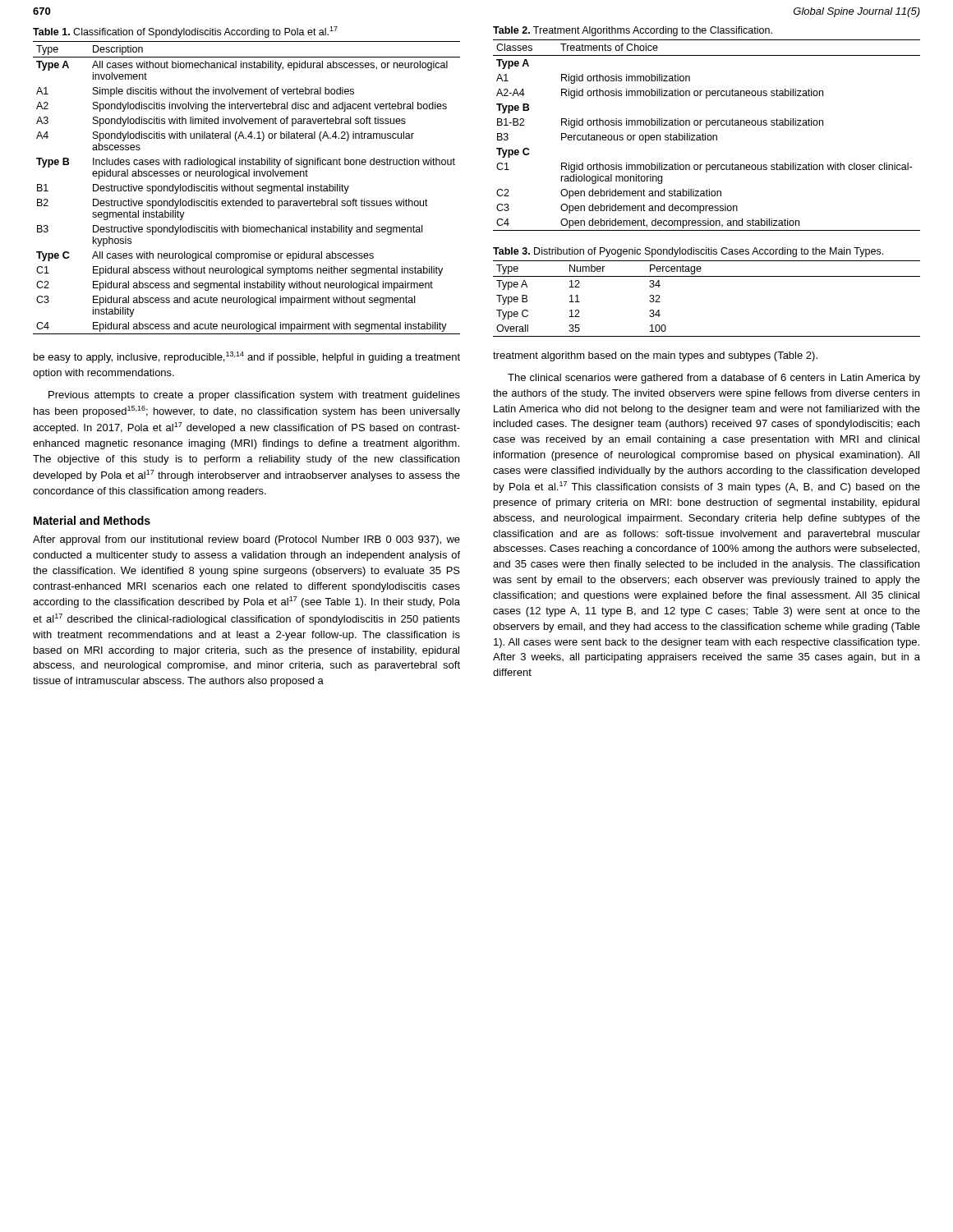Click the caption that begins "Table 3. Distribution of Pyogenic Spondylodiscitis Cases"
This screenshot has width=953, height=1232.
(688, 251)
